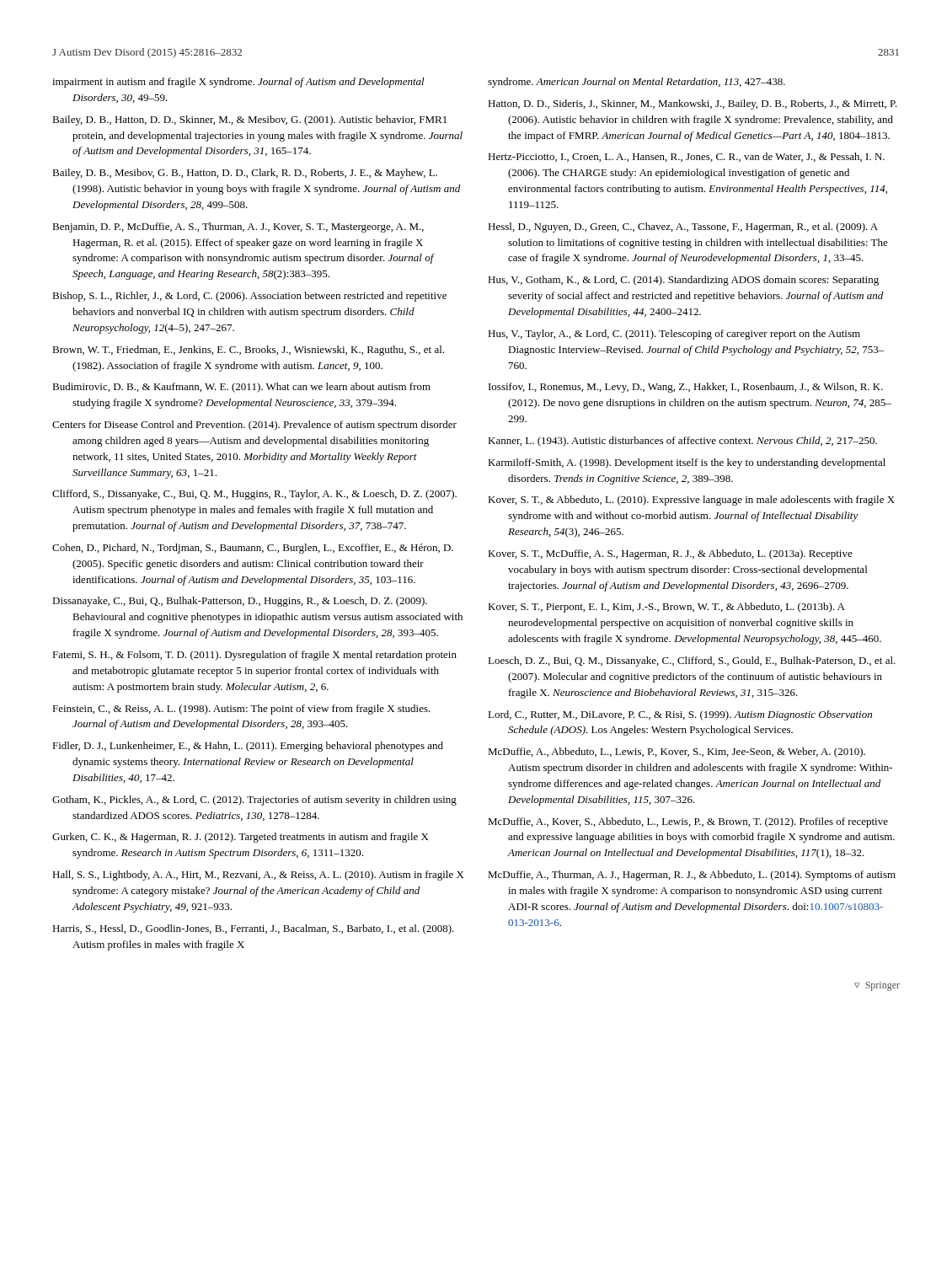Select the text block starting "Fidler, D. J., Lunkenheimer, E., &"
Screen dimensions: 1264x952
(248, 761)
